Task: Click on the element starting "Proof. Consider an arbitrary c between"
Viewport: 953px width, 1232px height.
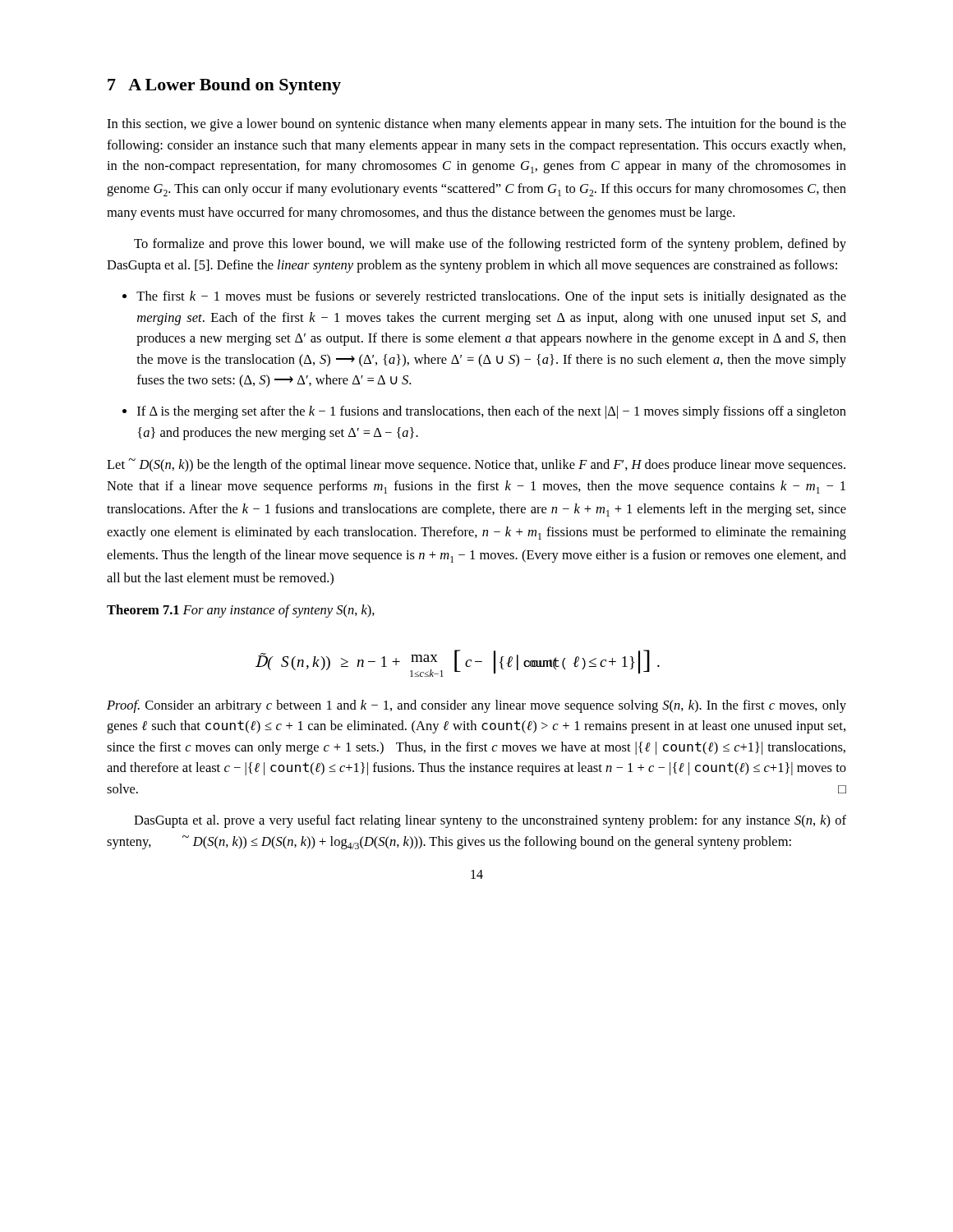Action: coord(476,747)
